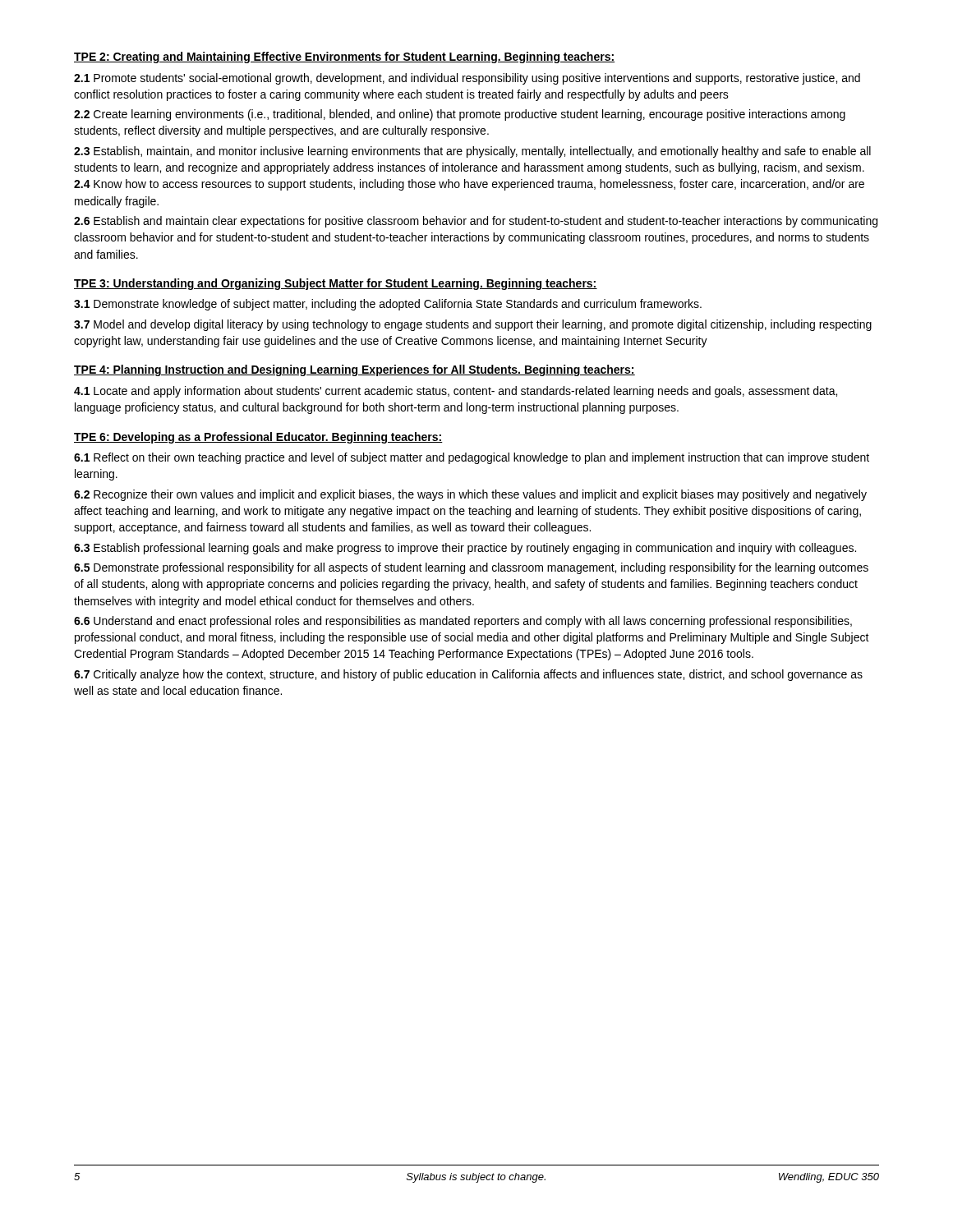953x1232 pixels.
Task: Select the element starting "TPE 4: Planning Instruction and"
Action: [354, 370]
